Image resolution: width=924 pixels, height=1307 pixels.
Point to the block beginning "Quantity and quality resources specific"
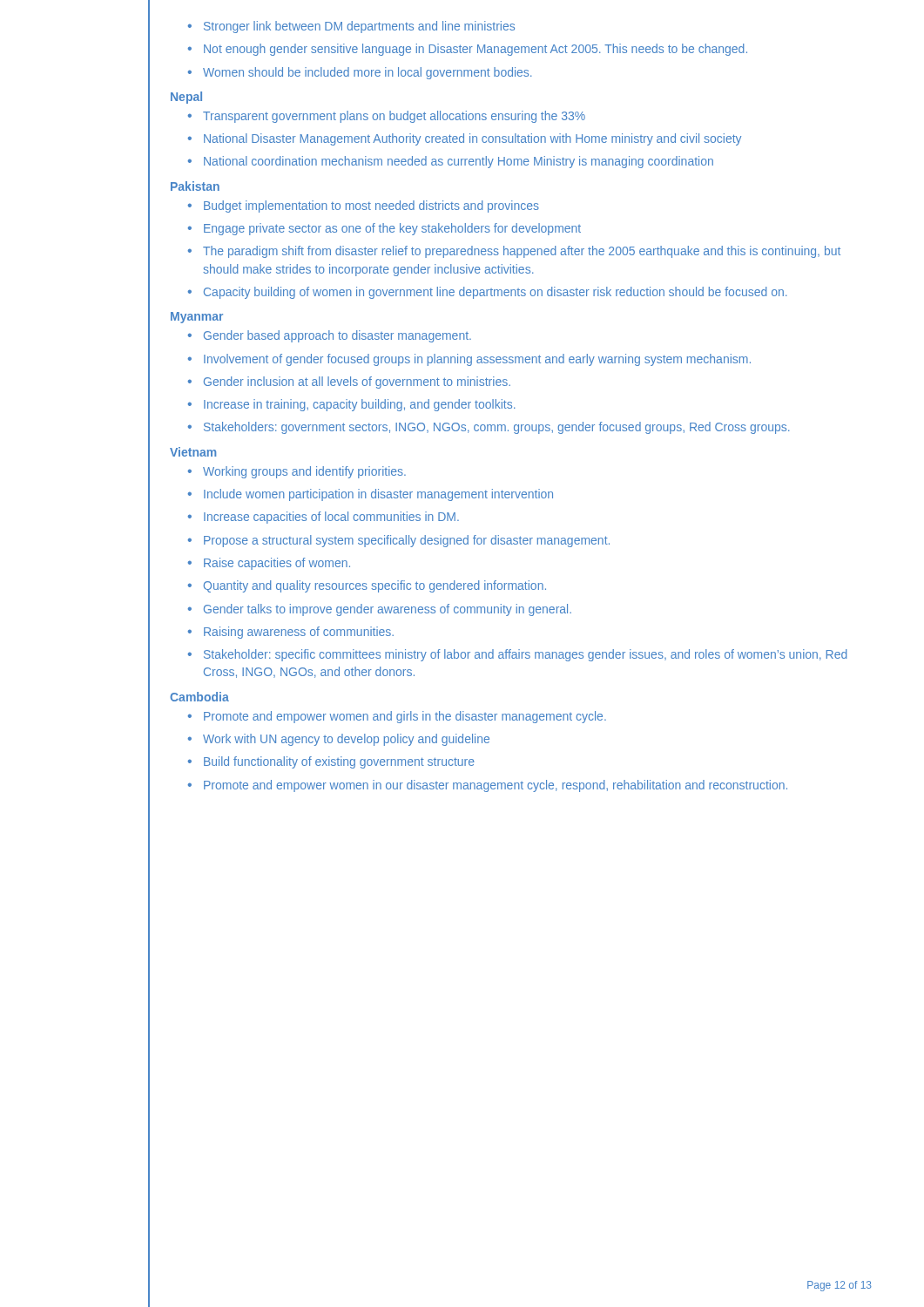pyautogui.click(x=521, y=586)
